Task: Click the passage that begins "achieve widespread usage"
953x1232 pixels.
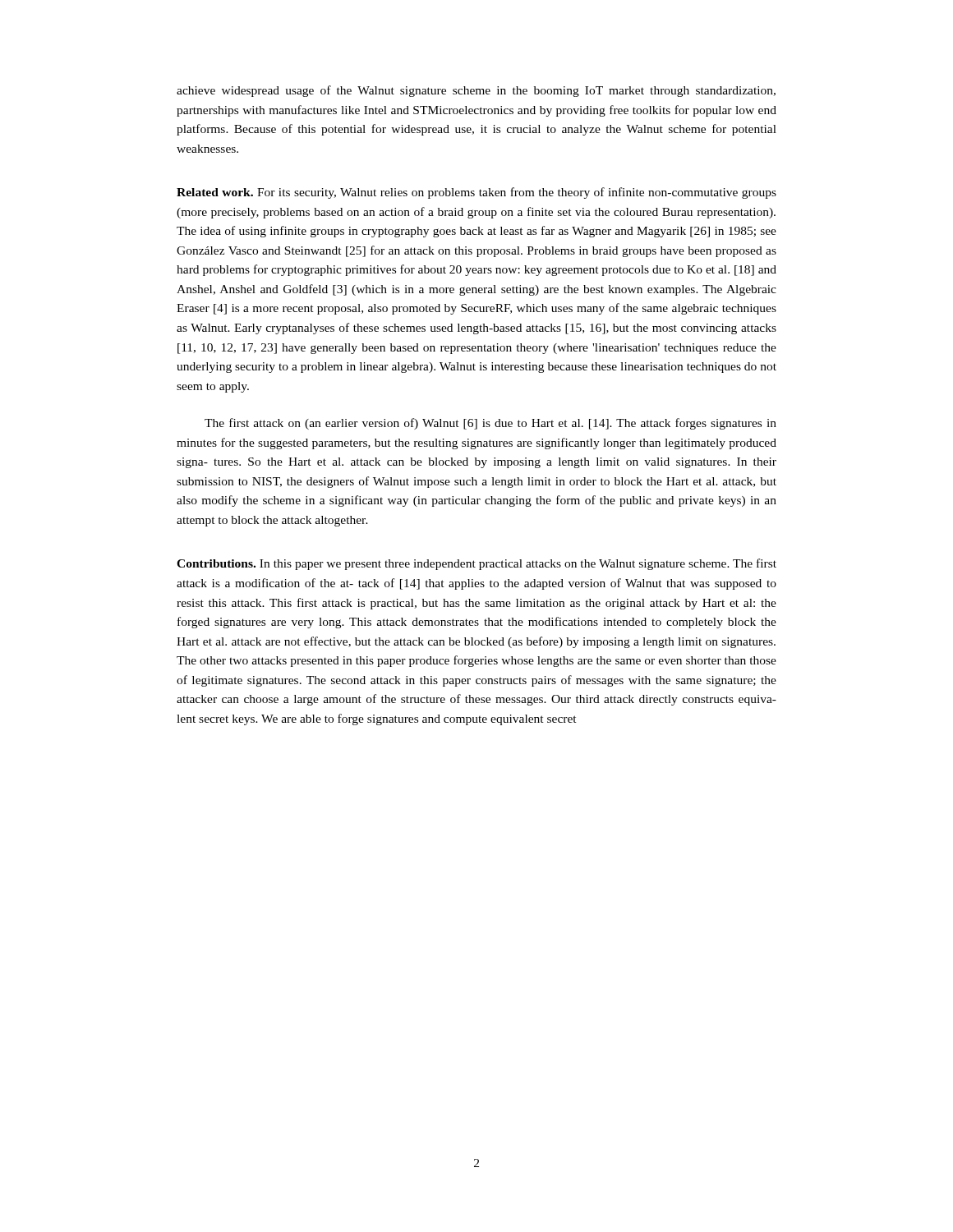Action: [476, 119]
